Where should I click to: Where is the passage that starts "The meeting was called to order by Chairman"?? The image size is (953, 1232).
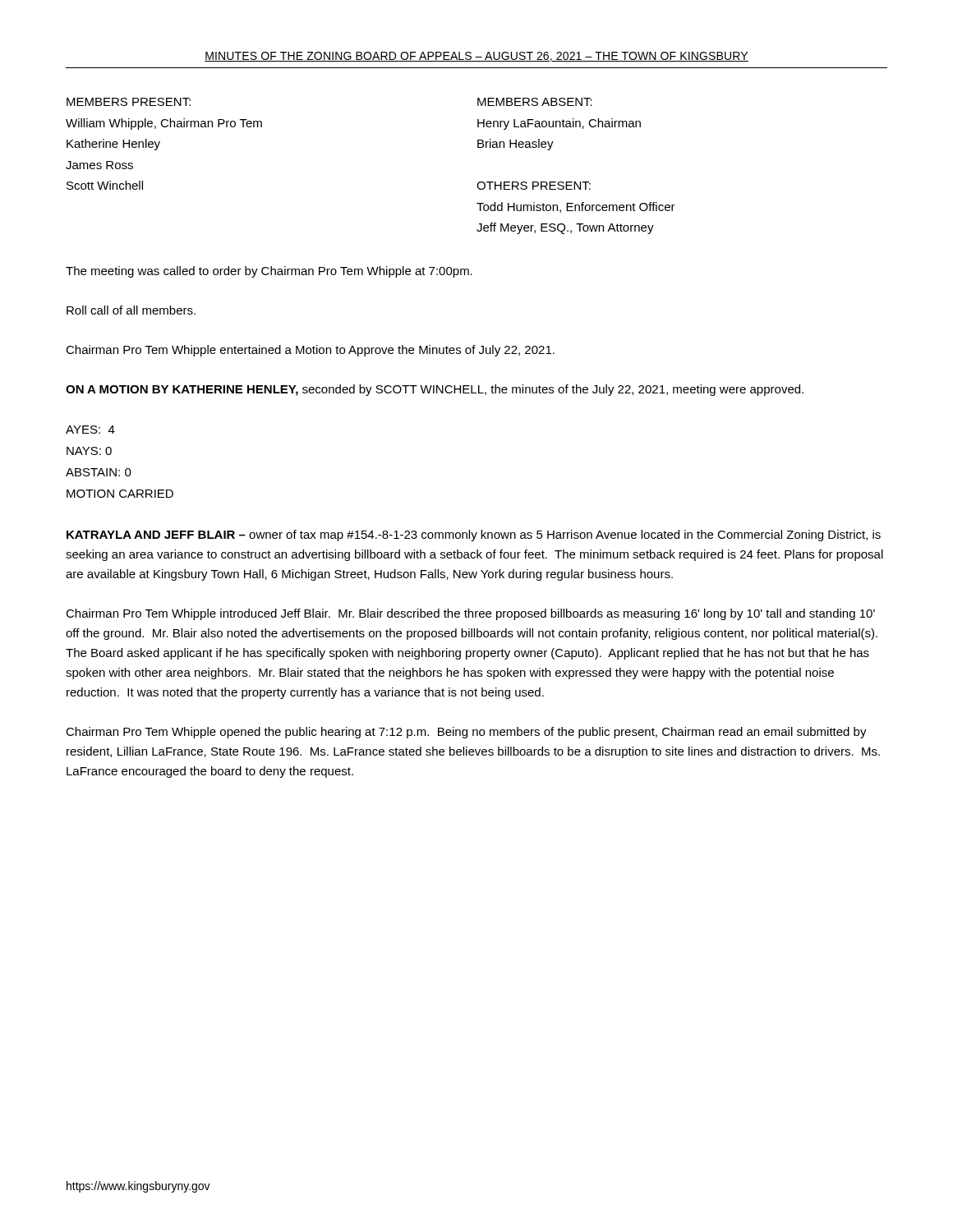point(269,270)
